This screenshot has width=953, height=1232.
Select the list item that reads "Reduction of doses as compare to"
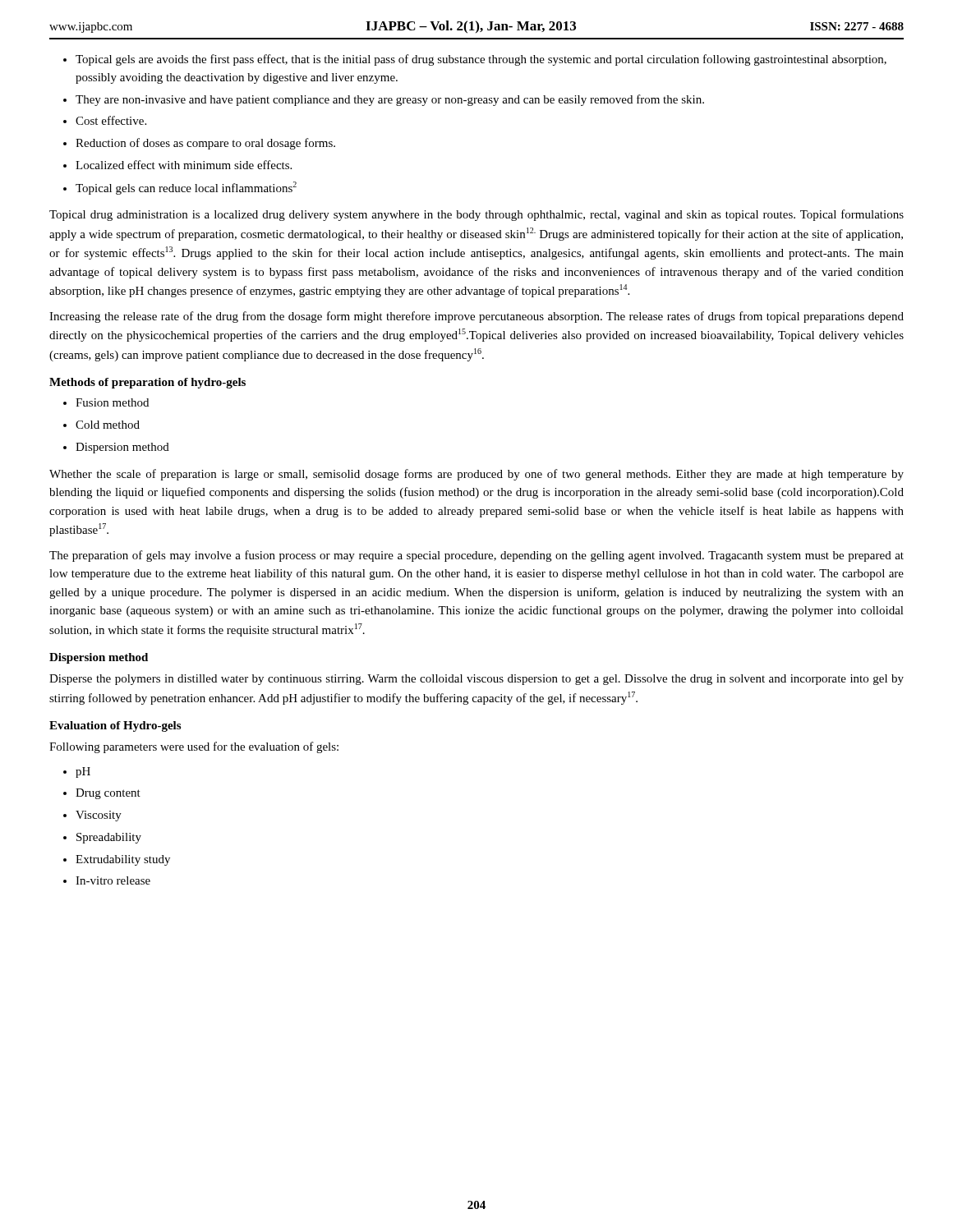[x=206, y=143]
